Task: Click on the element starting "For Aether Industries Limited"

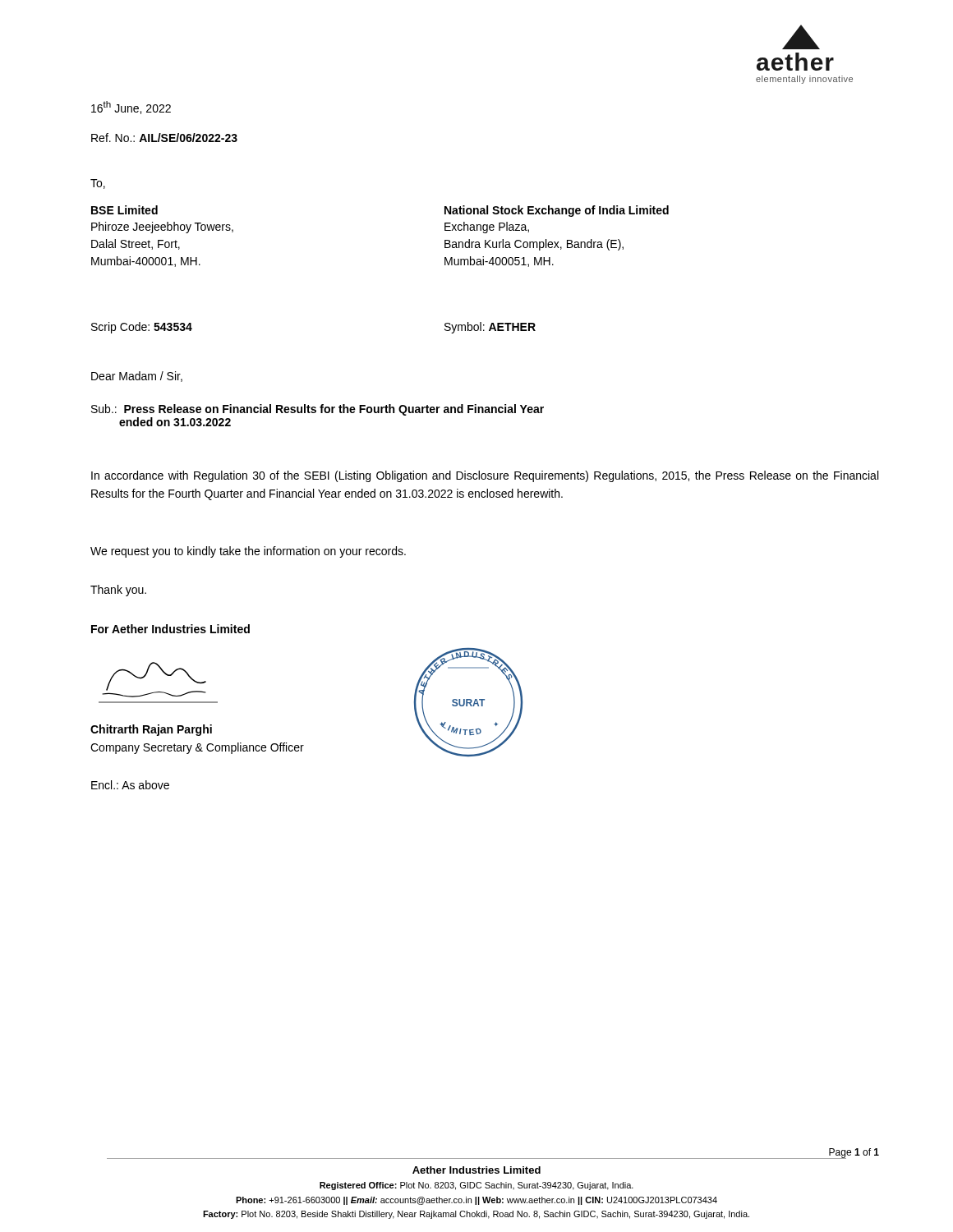Action: pyautogui.click(x=170, y=629)
